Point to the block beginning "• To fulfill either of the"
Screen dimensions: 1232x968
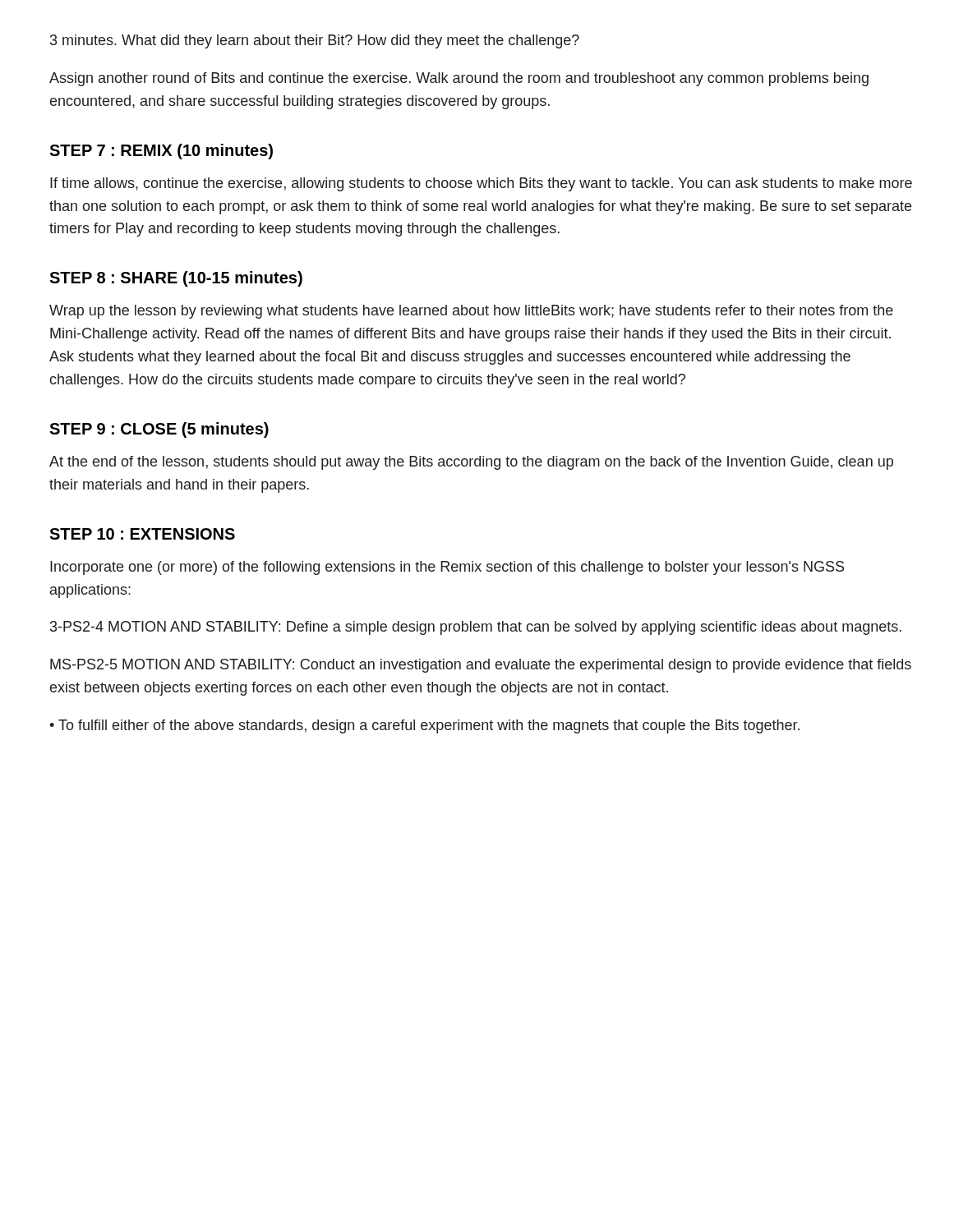point(425,725)
